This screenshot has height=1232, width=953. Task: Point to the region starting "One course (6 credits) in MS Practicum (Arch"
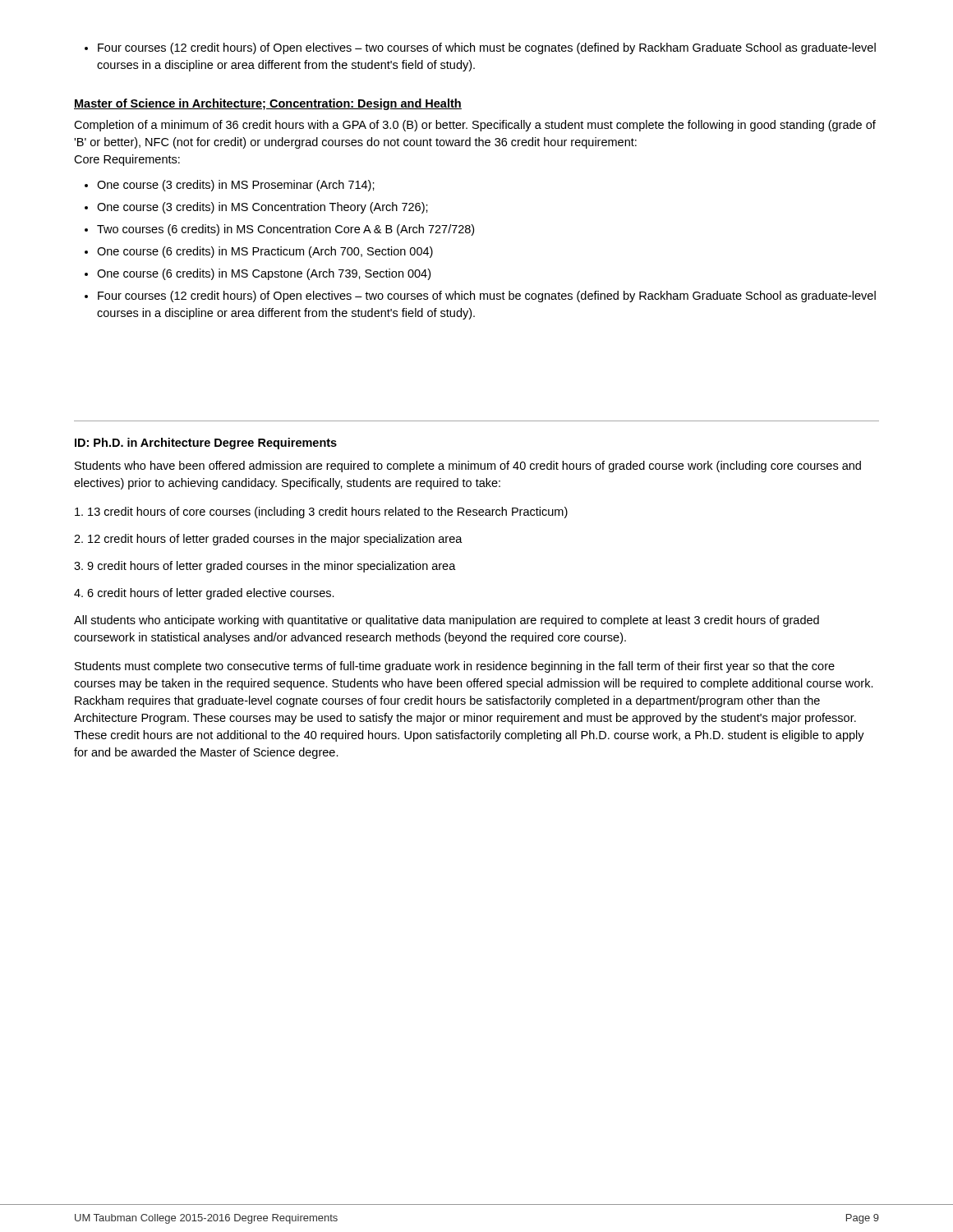(265, 251)
